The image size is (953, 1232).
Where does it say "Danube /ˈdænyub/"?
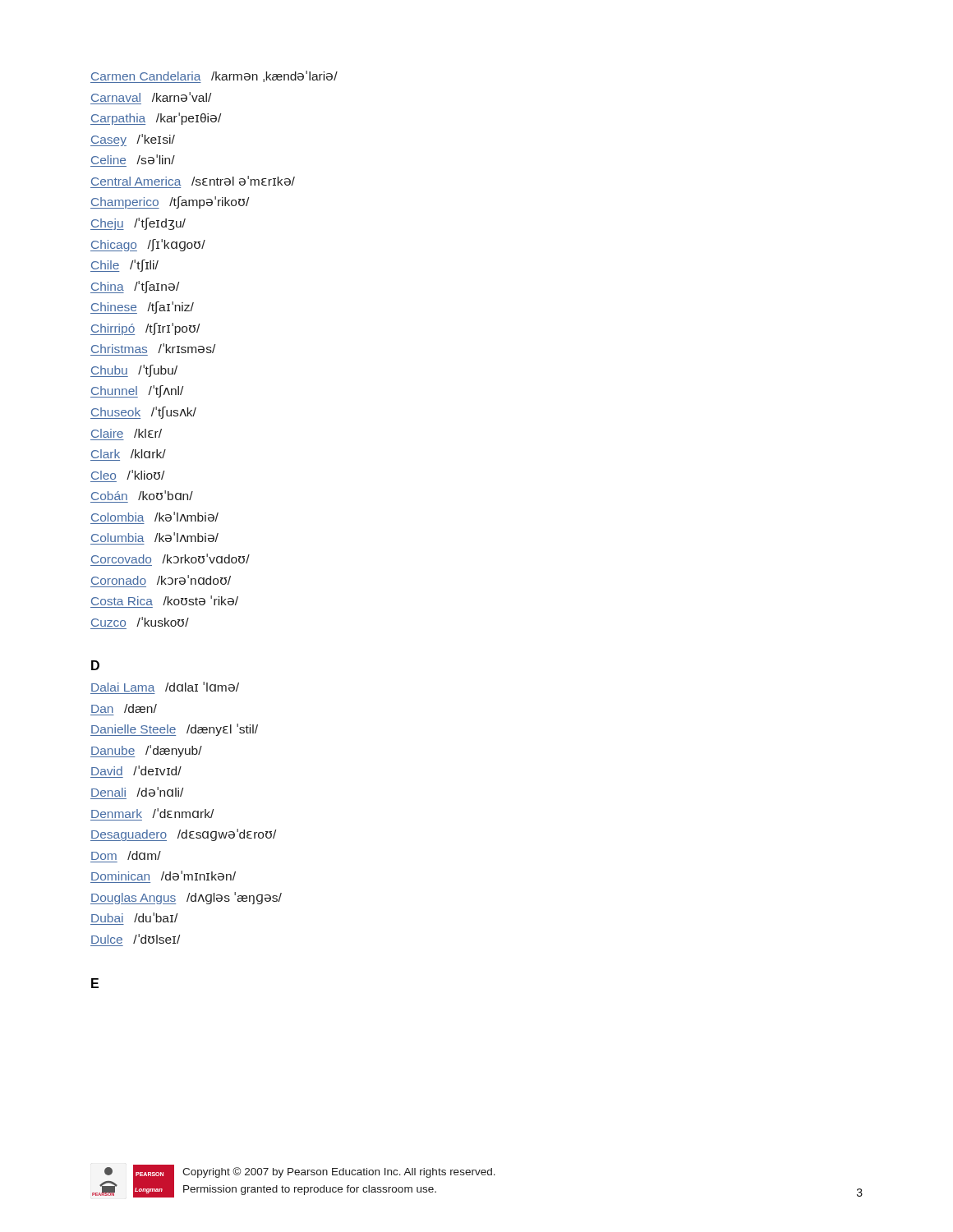pyautogui.click(x=146, y=750)
